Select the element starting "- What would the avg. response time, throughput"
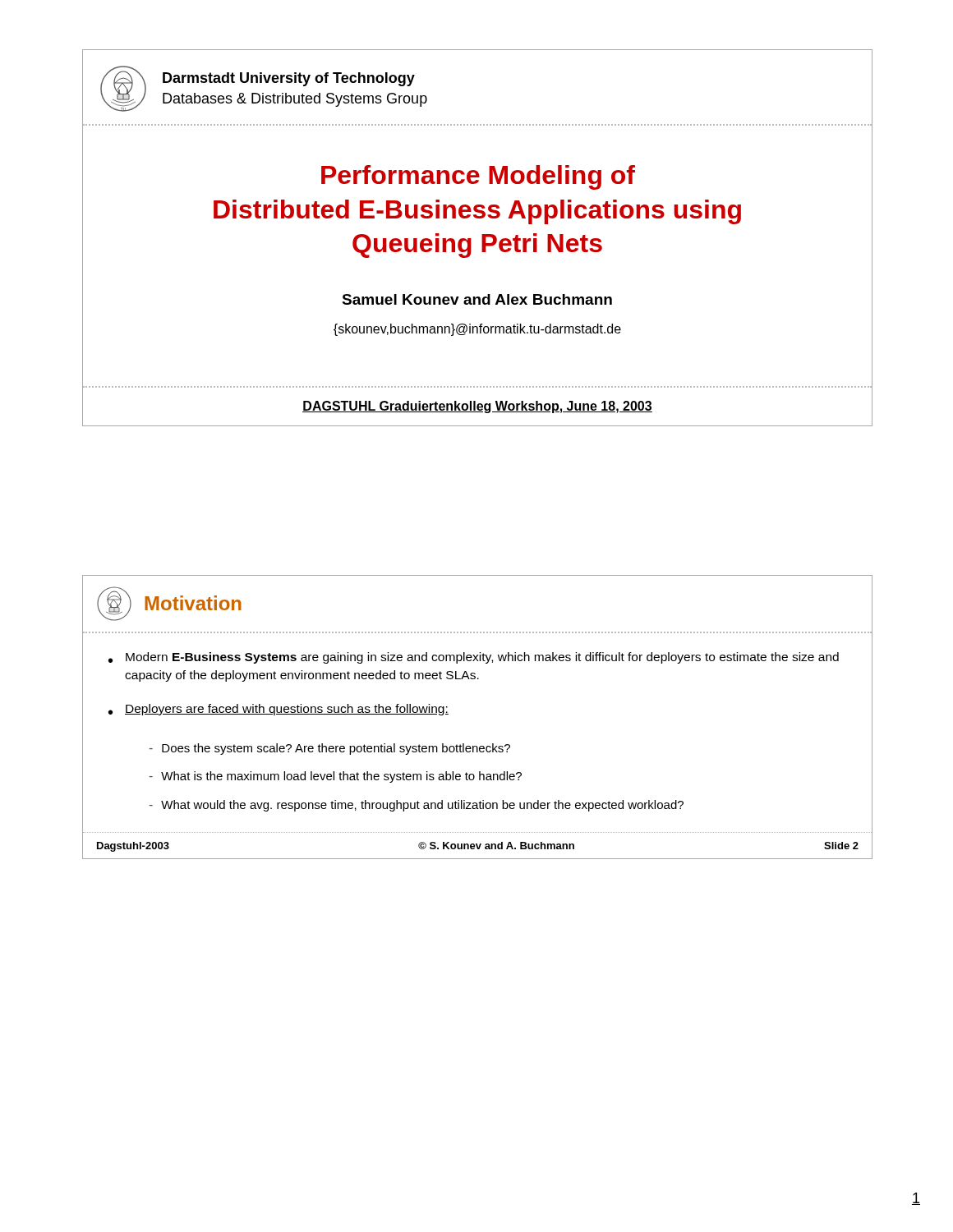The image size is (953, 1232). click(416, 805)
